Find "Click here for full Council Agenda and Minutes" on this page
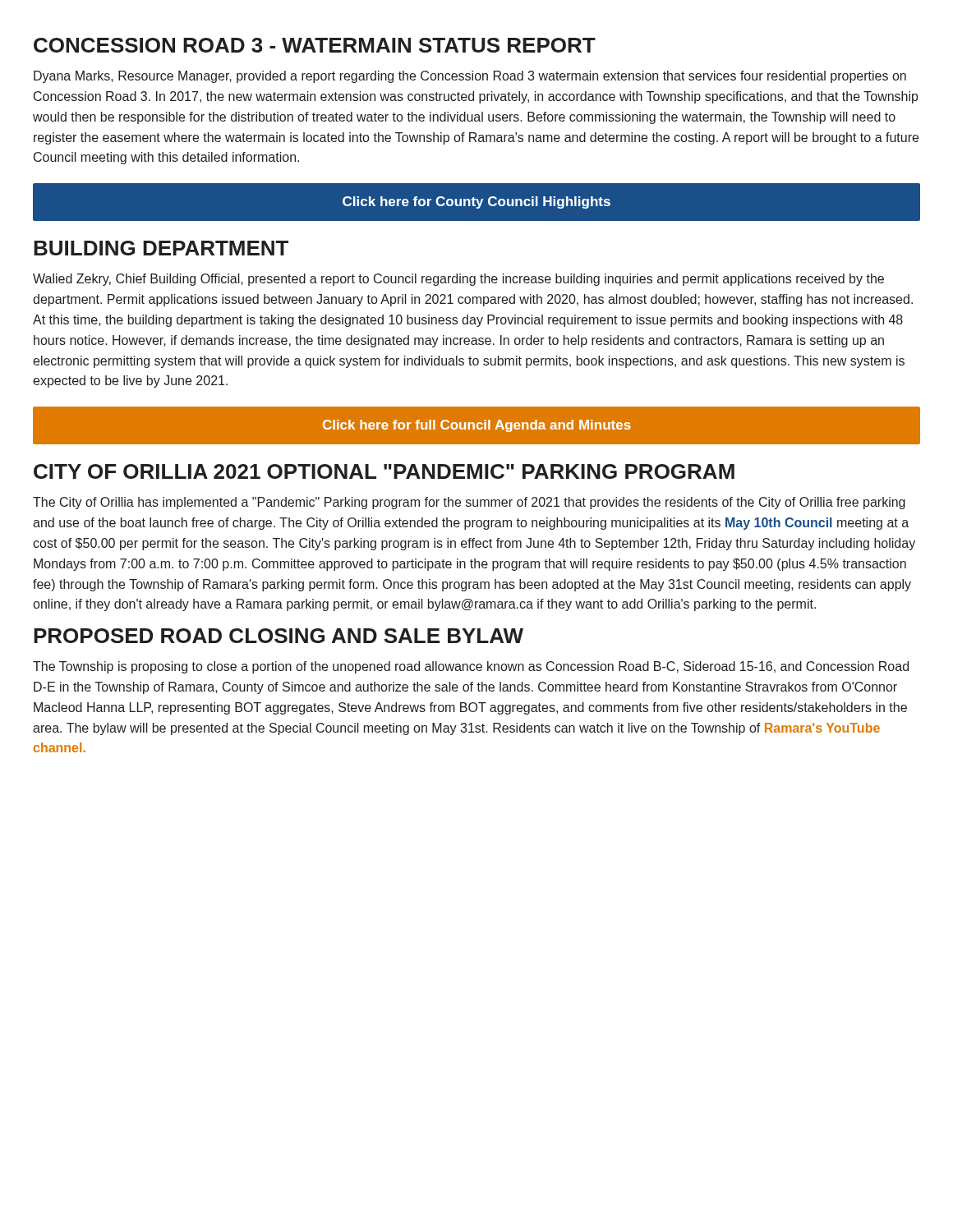This screenshot has height=1232, width=953. point(476,426)
